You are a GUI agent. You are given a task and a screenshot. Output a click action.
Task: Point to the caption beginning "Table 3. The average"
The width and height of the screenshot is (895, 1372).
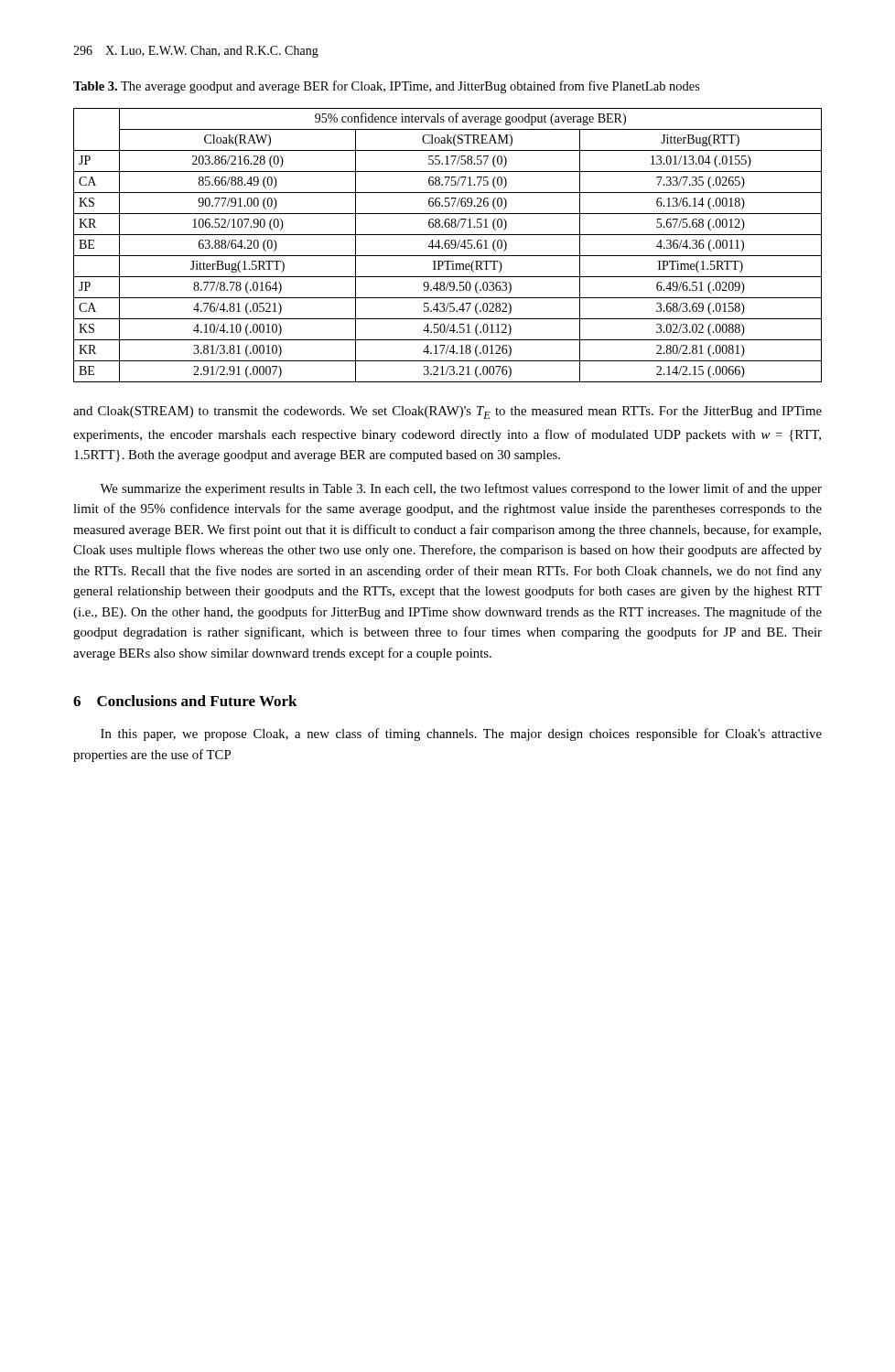pyautogui.click(x=387, y=86)
